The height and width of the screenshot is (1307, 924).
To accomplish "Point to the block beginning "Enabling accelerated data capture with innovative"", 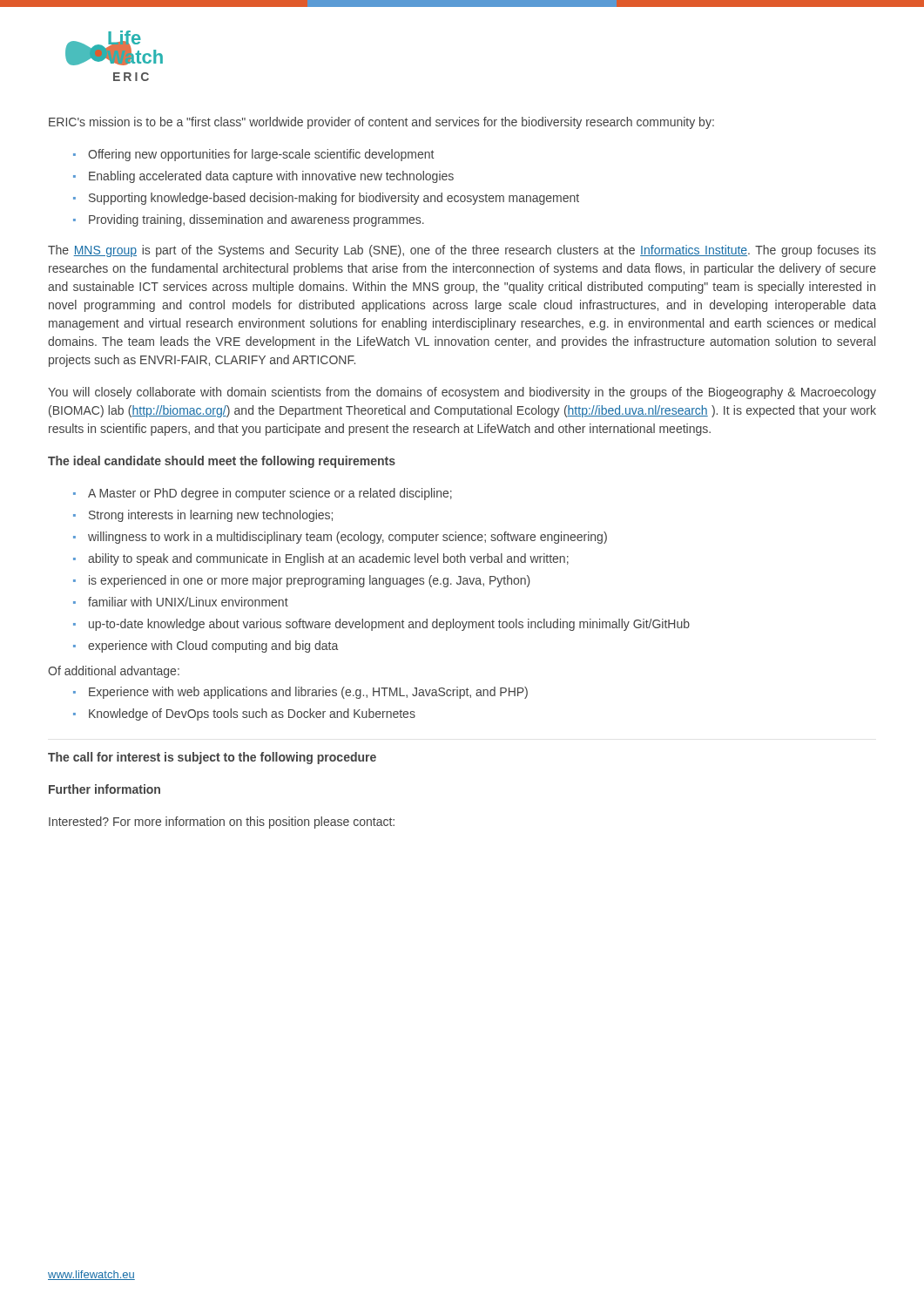I will point(271,176).
